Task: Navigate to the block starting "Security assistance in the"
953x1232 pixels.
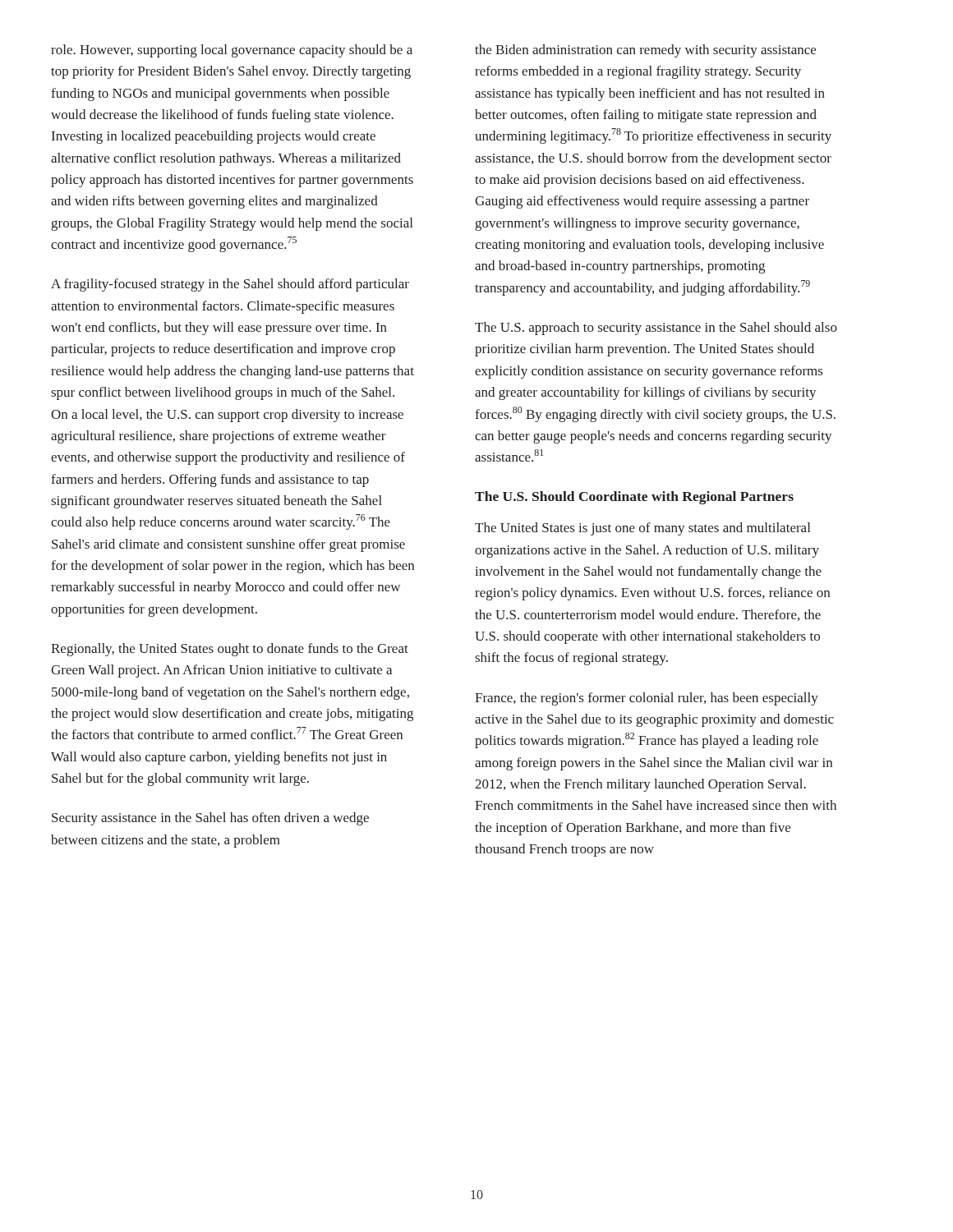Action: coord(210,829)
